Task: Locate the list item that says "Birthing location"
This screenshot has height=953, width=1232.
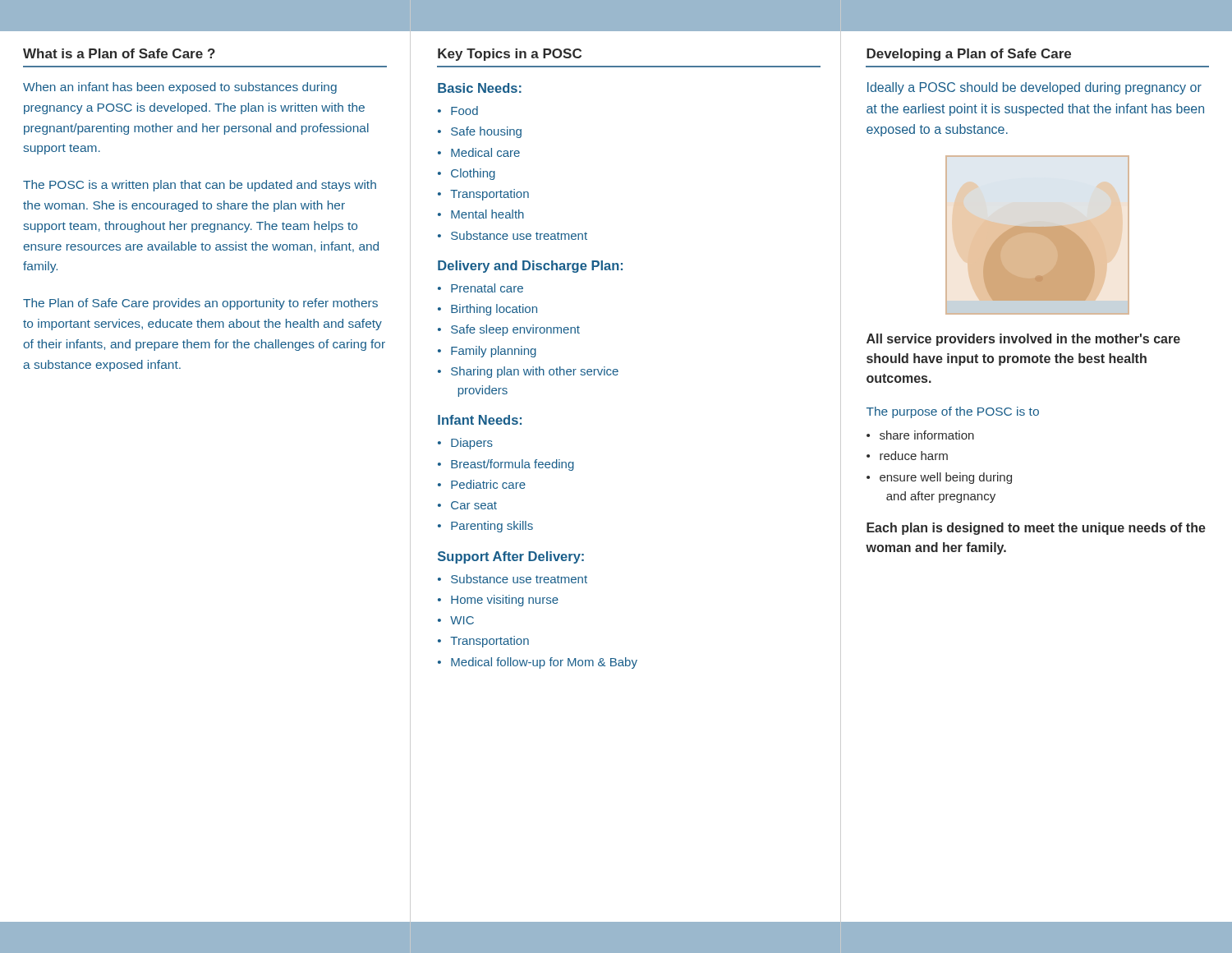Action: (494, 308)
